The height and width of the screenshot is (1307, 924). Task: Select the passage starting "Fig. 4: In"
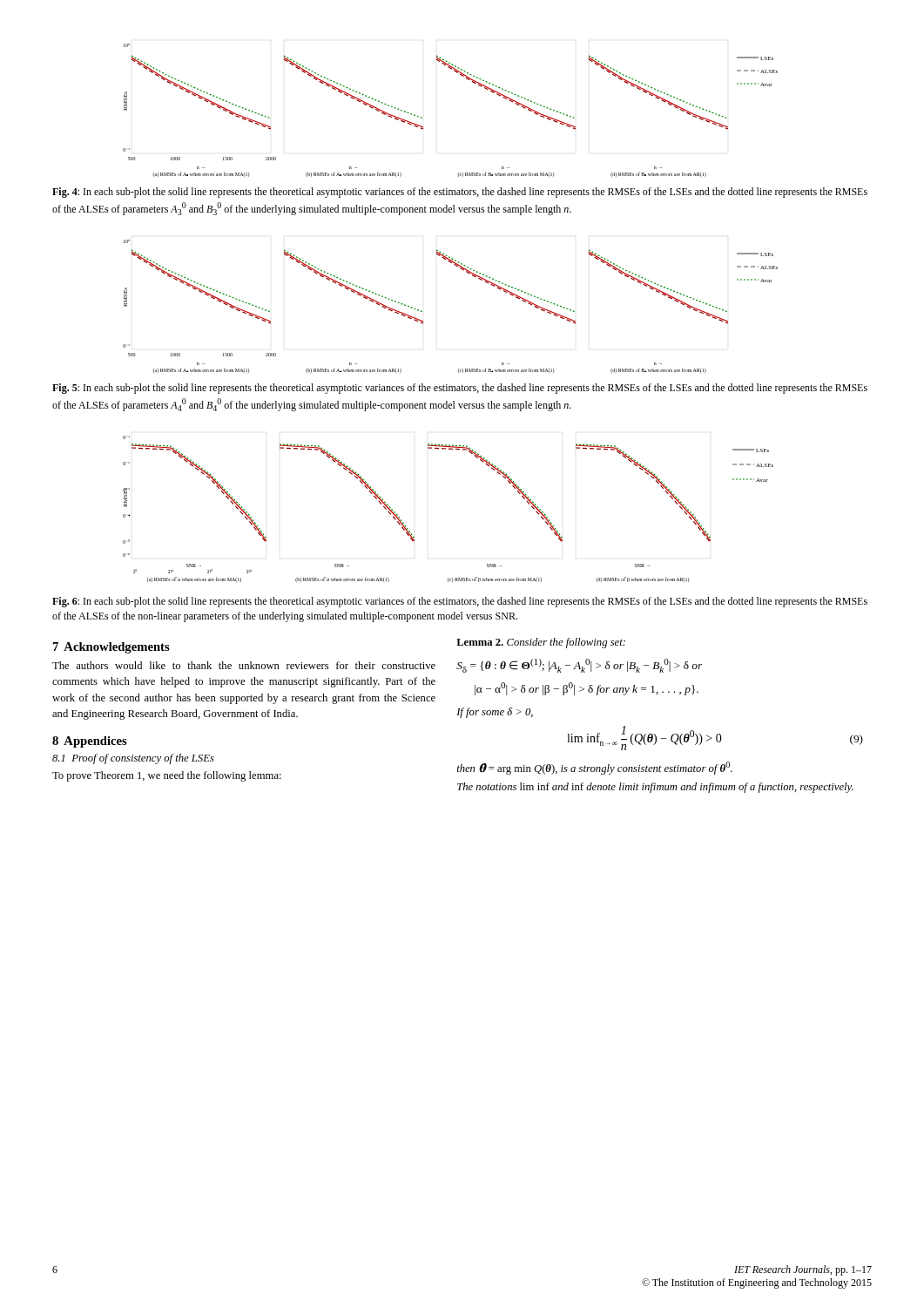[460, 201]
